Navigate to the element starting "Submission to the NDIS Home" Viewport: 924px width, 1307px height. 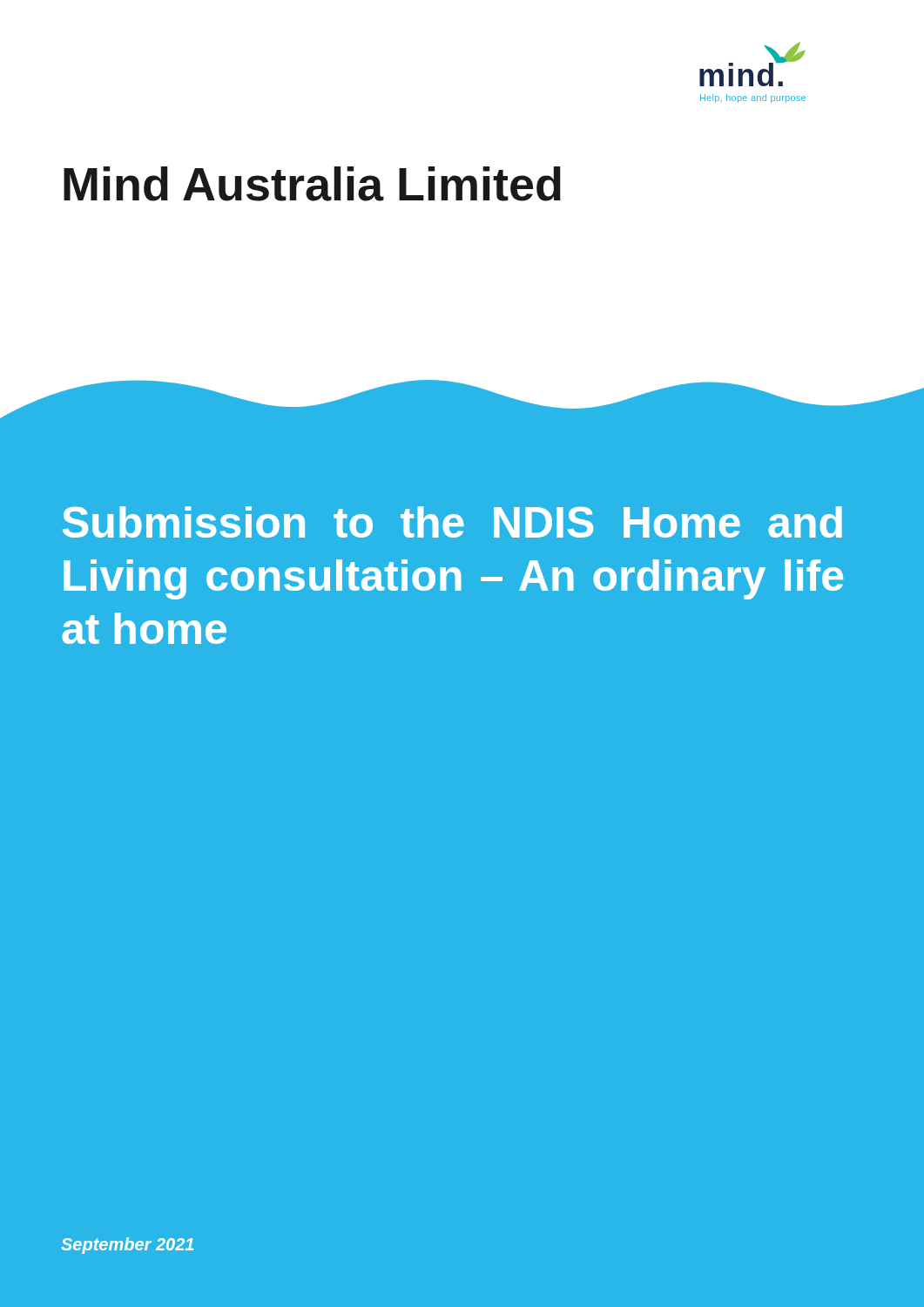[453, 576]
